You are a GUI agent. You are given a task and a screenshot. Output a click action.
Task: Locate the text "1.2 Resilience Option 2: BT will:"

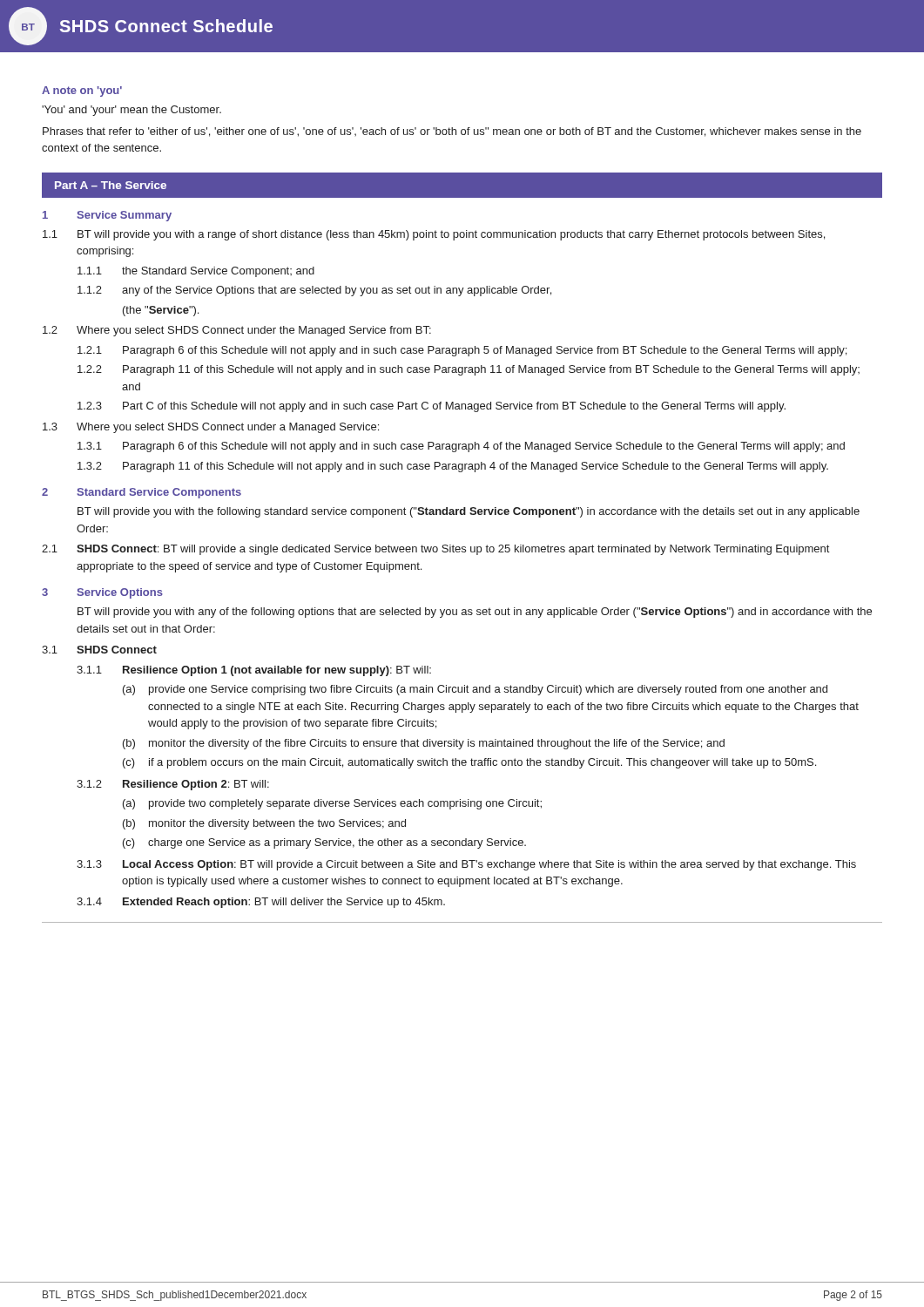point(173,785)
